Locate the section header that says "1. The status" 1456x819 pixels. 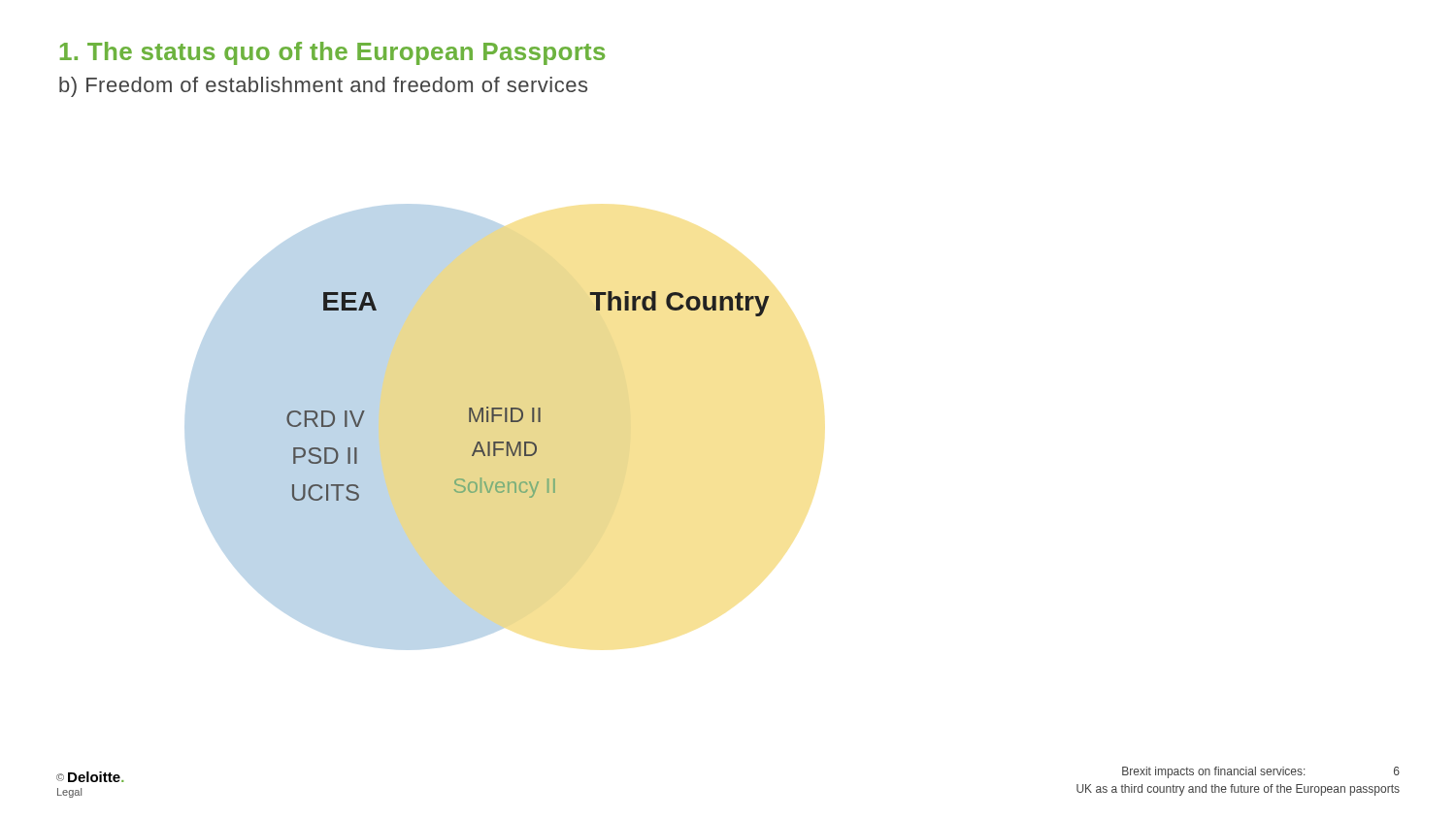[x=332, y=67]
